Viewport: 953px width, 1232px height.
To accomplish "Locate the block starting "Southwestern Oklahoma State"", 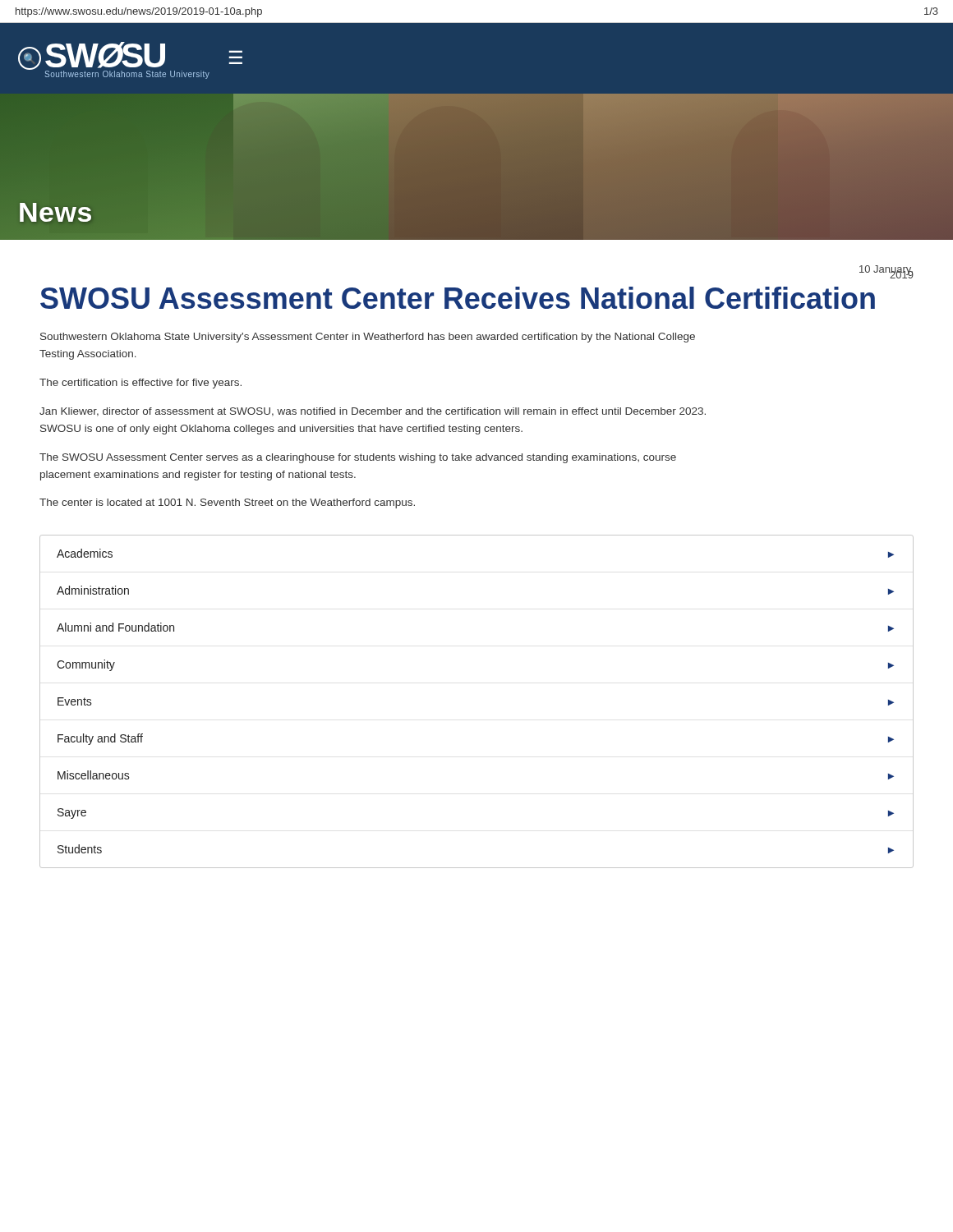I will (x=376, y=346).
